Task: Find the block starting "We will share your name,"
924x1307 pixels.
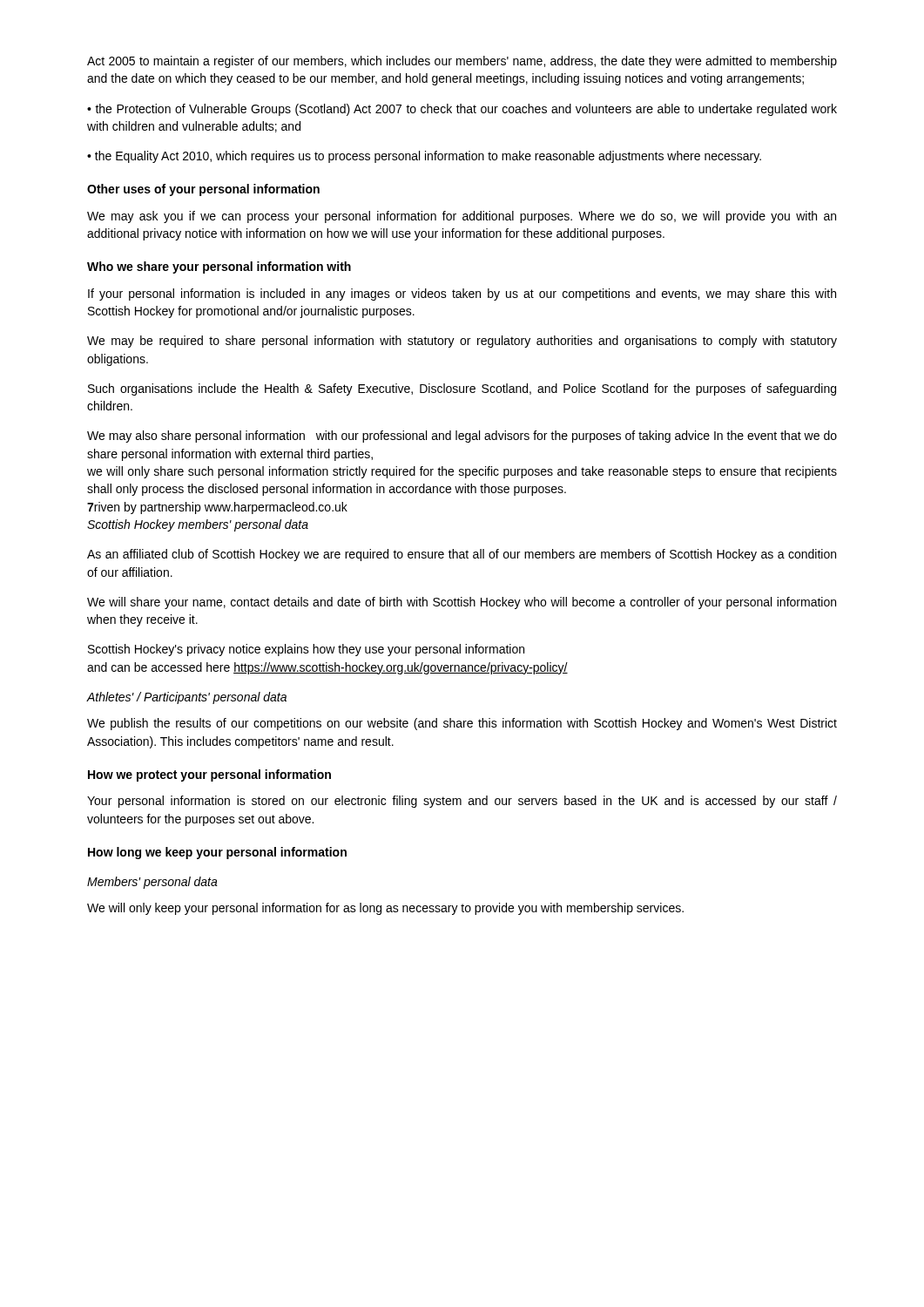Action: pyautogui.click(x=462, y=611)
